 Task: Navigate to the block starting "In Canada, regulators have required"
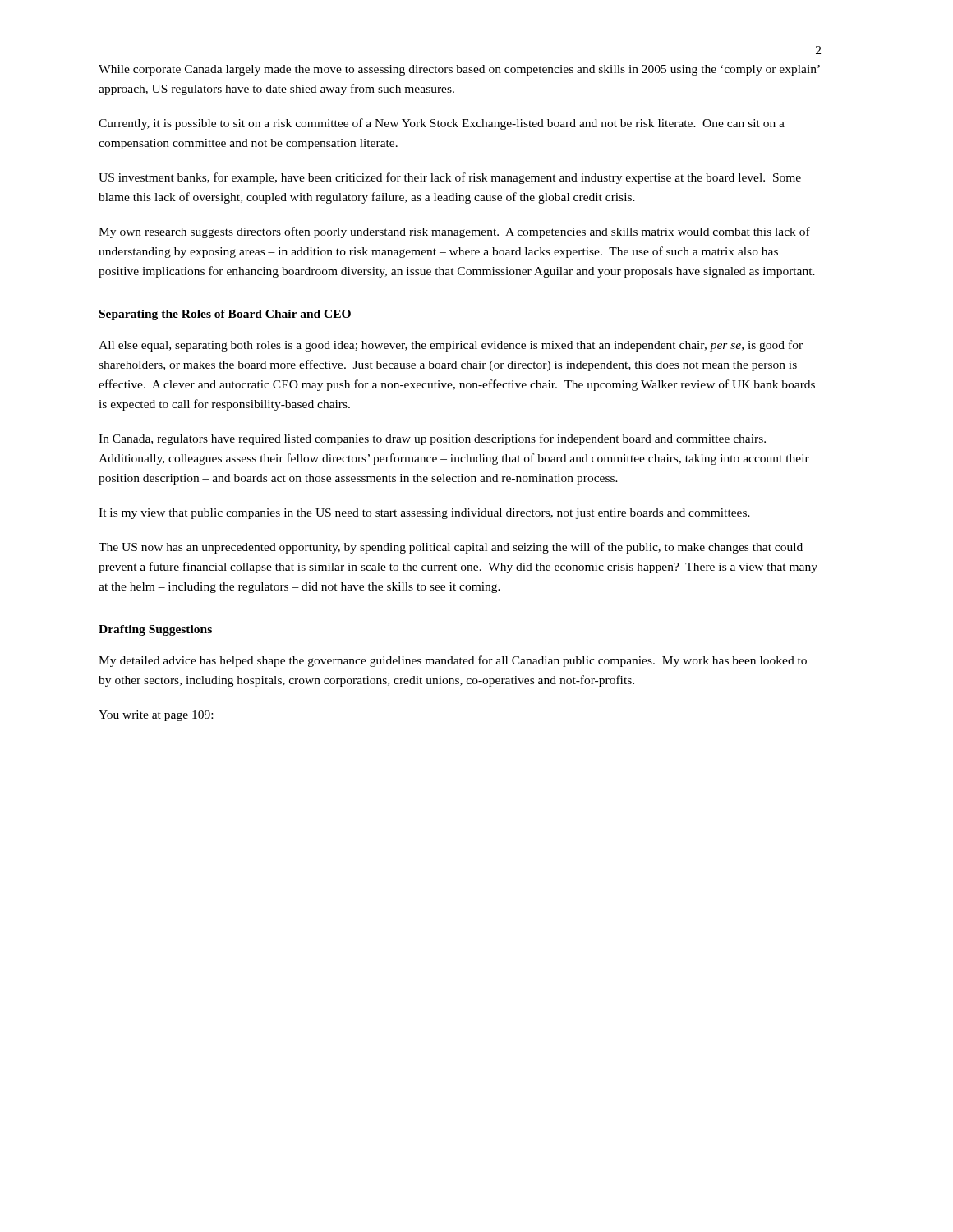454,458
